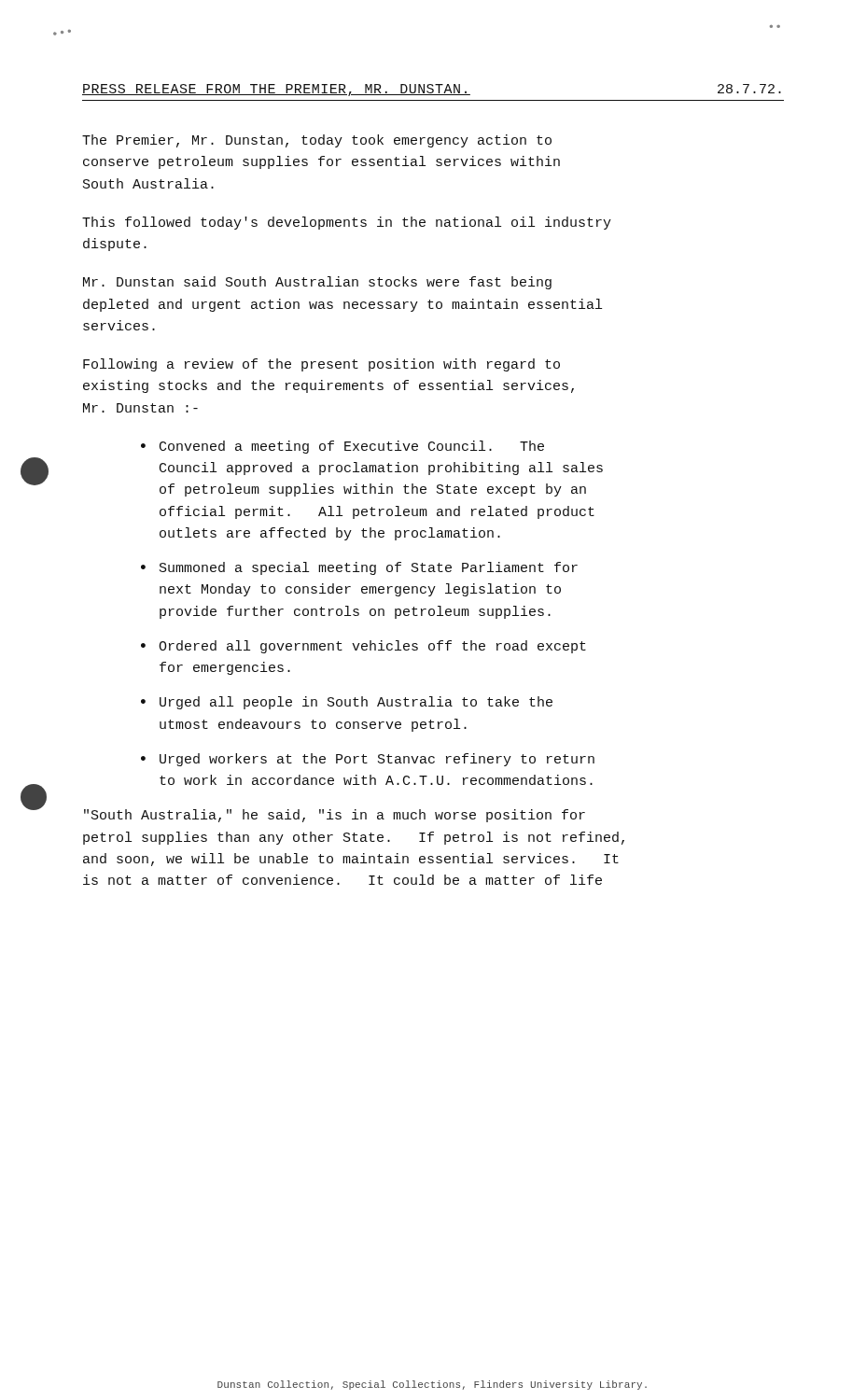Screen dimensions: 1400x866
Task: Click the passage that begins "• Urged all people in South Australia"
Action: (x=461, y=714)
